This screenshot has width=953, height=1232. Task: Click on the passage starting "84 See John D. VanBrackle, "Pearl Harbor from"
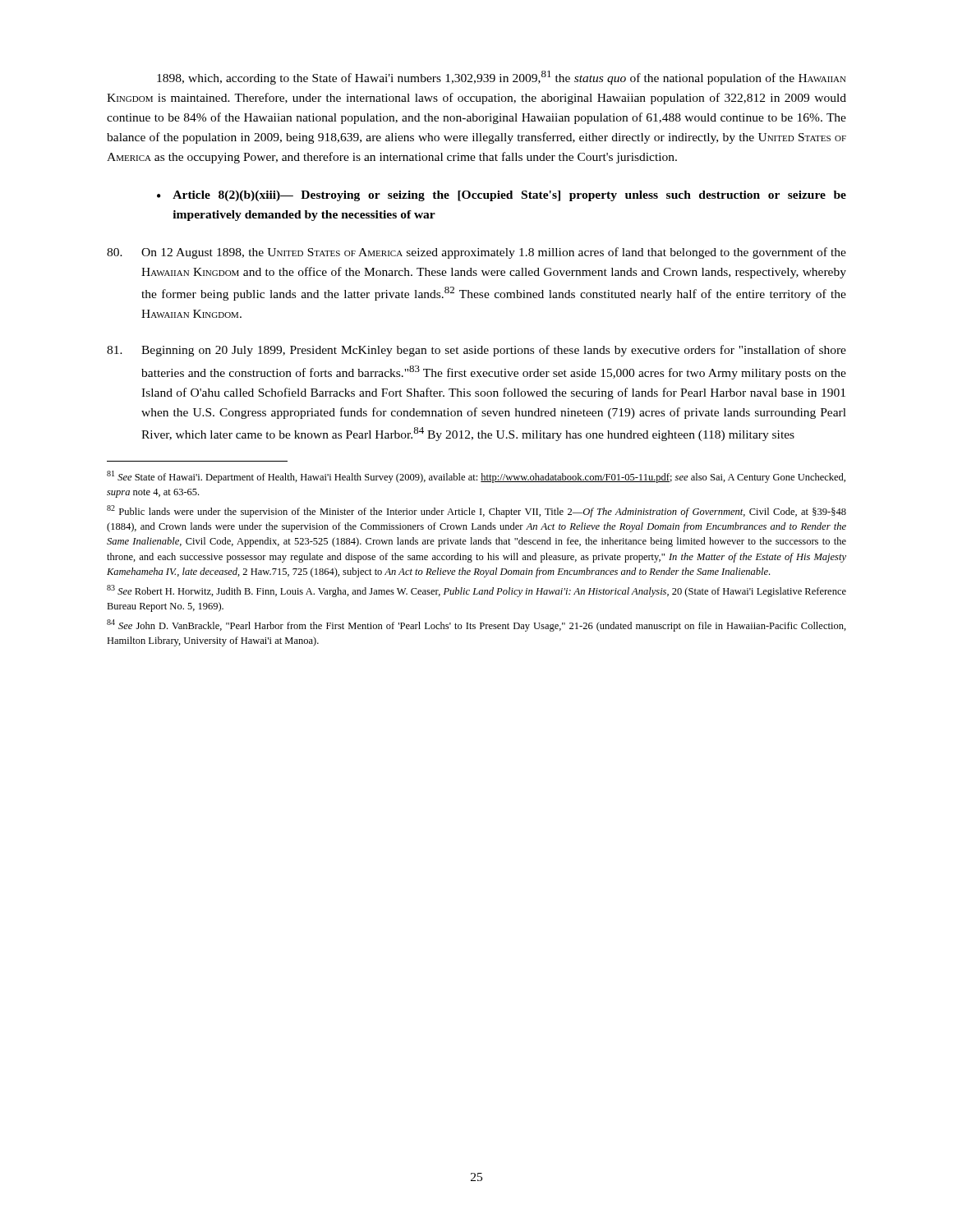[x=476, y=633]
